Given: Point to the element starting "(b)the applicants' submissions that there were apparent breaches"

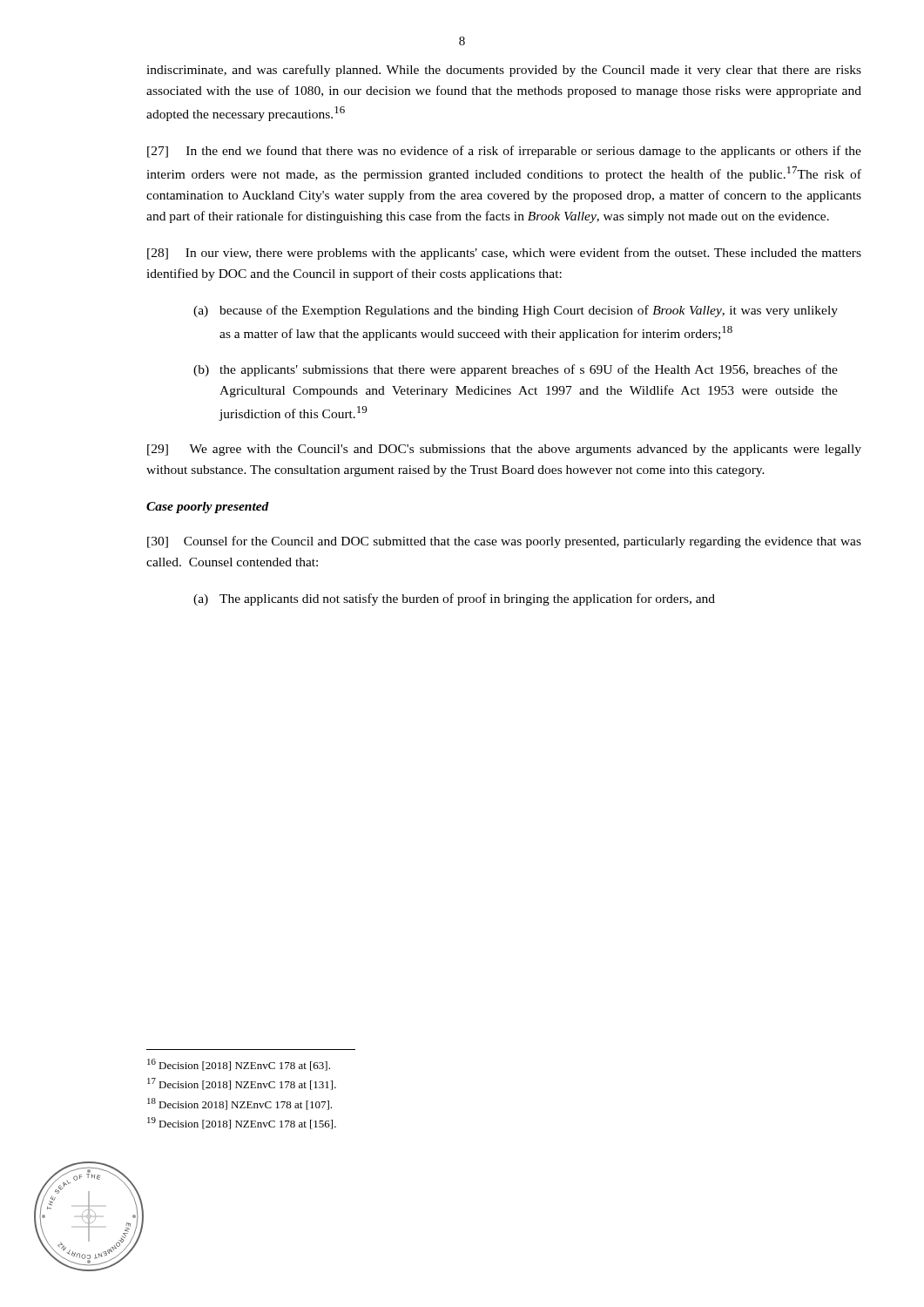Looking at the screenshot, I should pyautogui.click(x=516, y=391).
